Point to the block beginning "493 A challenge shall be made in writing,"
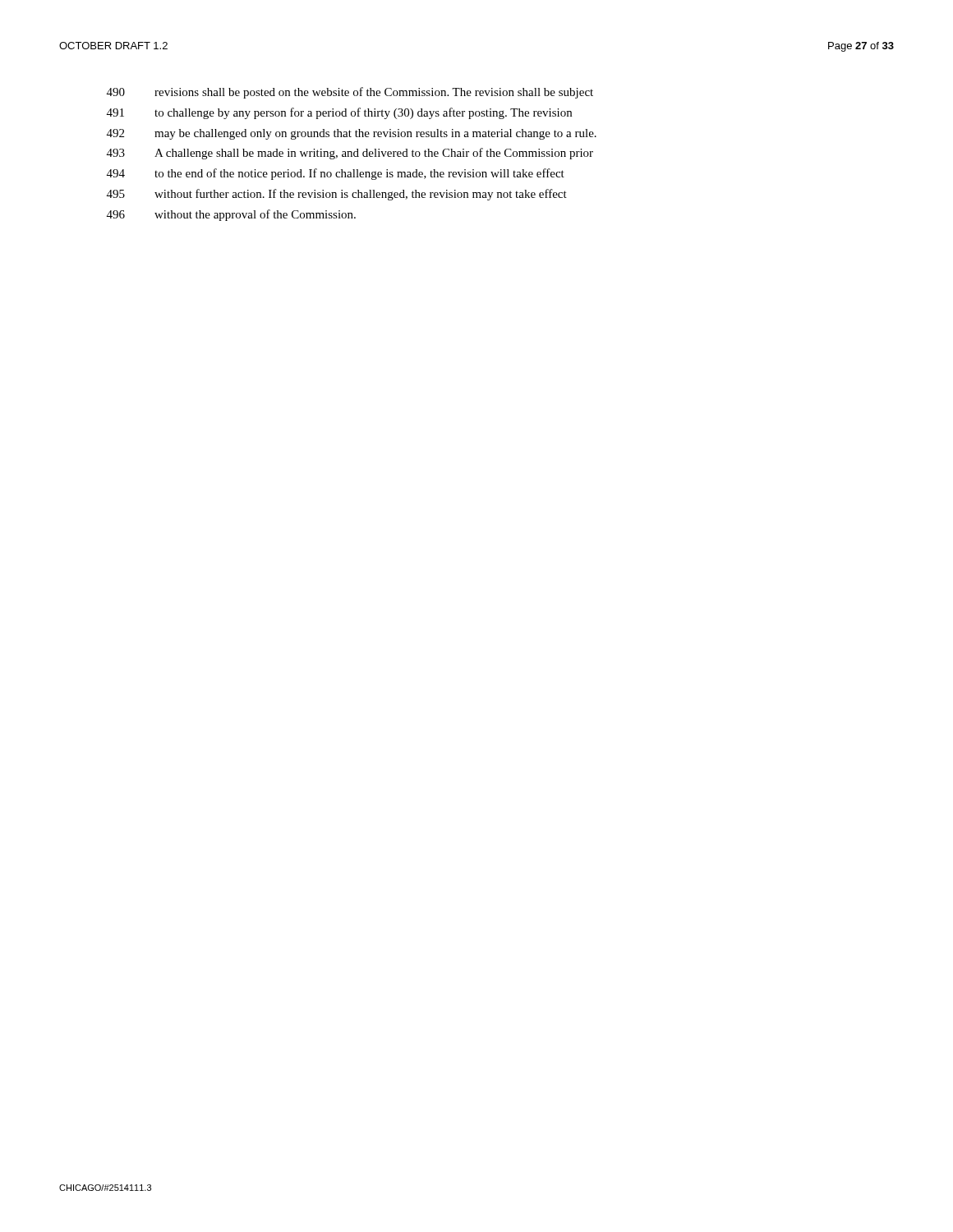This screenshot has height=1232, width=953. 476,153
